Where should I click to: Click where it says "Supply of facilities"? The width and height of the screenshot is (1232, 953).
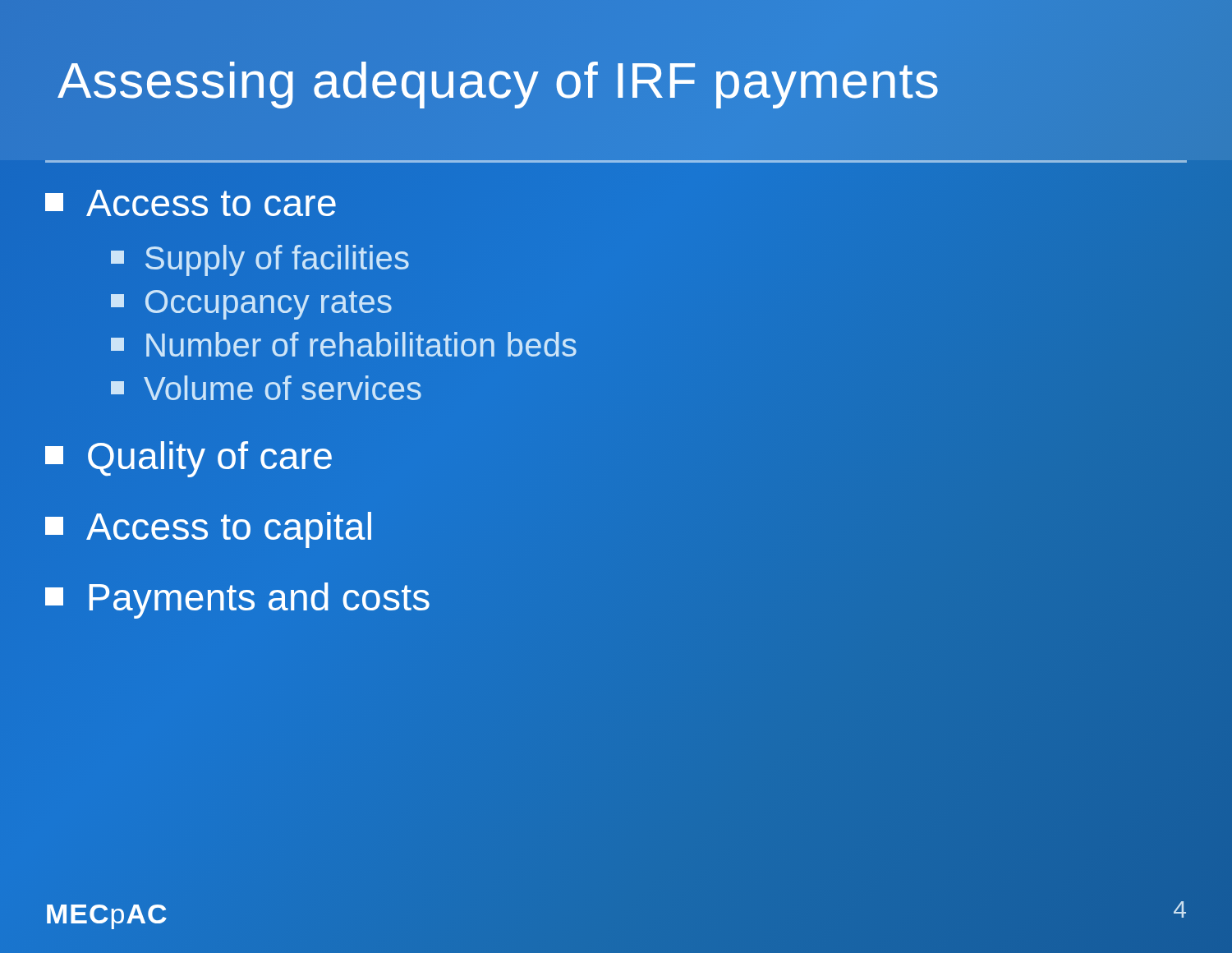[x=260, y=258]
